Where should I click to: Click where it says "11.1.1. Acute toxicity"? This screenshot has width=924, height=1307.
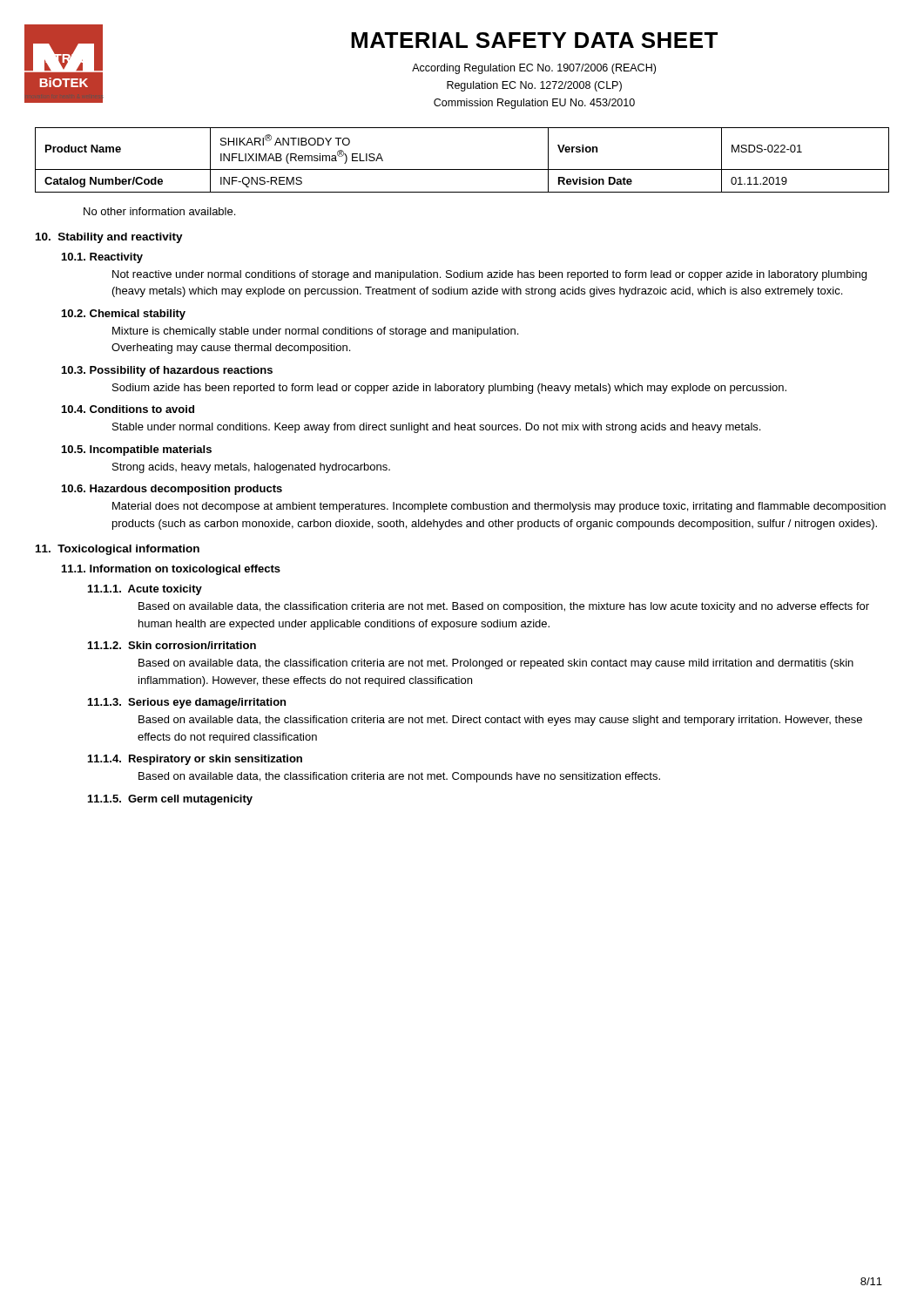(x=144, y=589)
